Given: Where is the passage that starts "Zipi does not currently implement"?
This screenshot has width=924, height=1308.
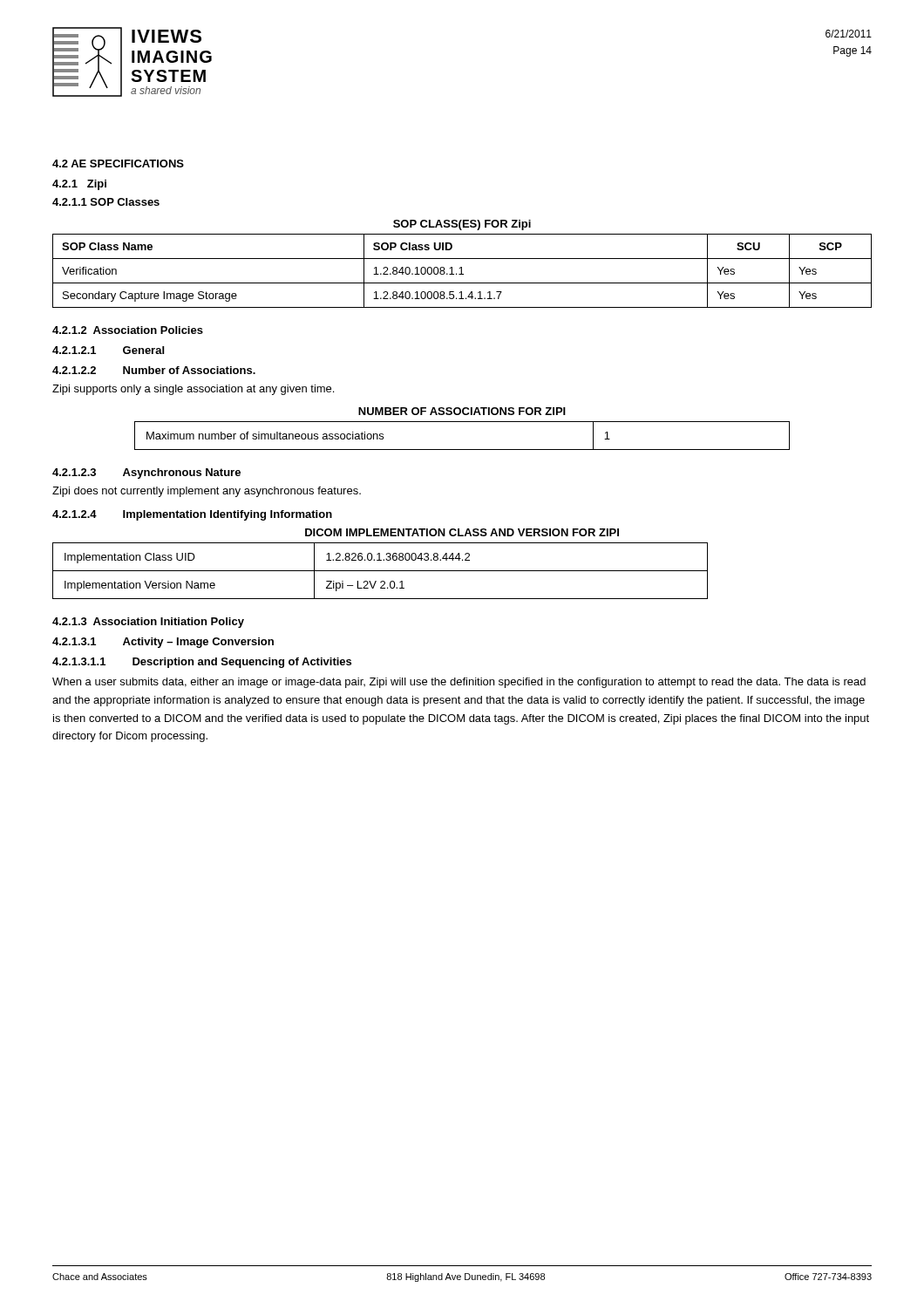Looking at the screenshot, I should (207, 490).
